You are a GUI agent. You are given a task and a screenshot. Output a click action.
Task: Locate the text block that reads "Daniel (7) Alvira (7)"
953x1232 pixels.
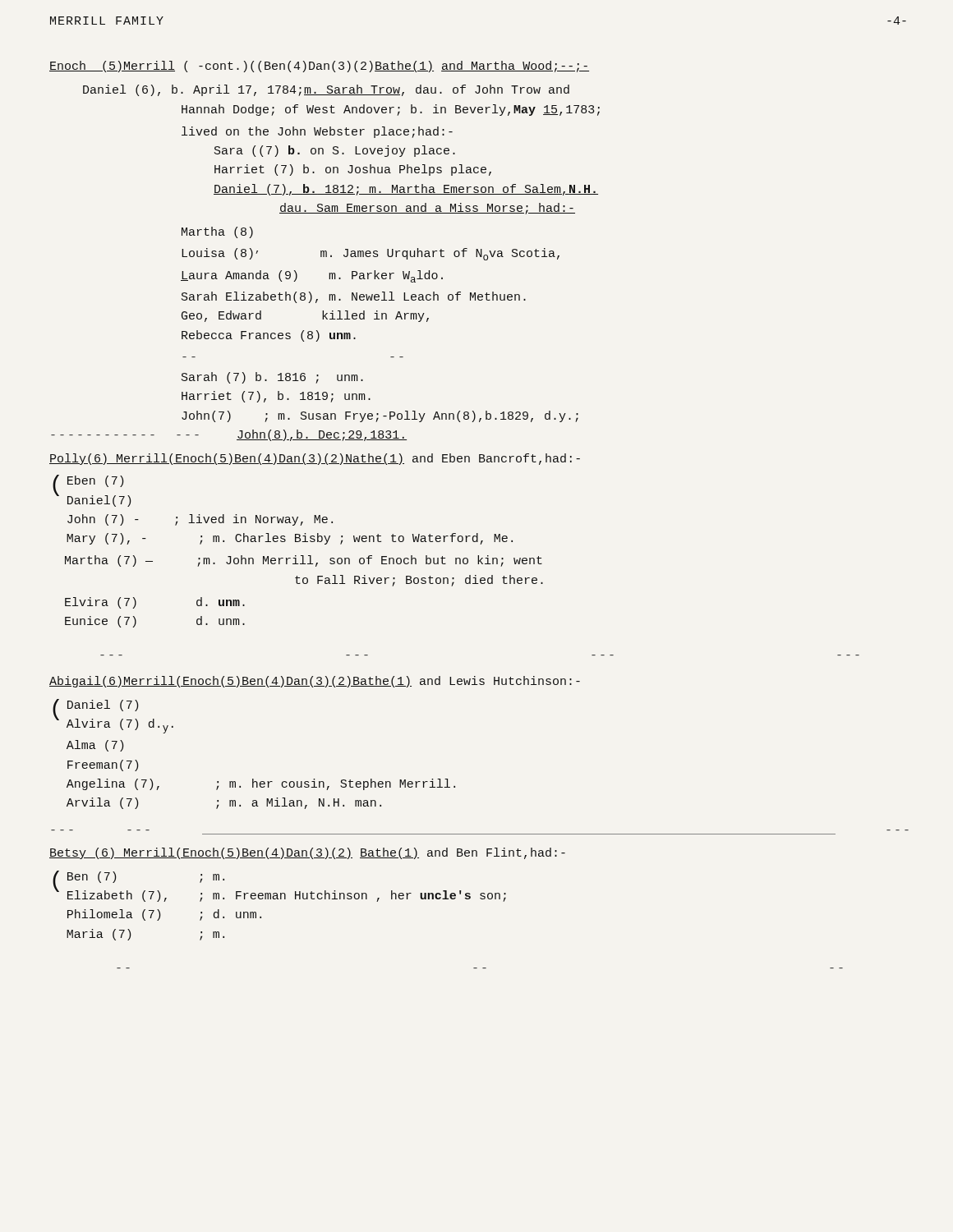[x=103, y=706]
